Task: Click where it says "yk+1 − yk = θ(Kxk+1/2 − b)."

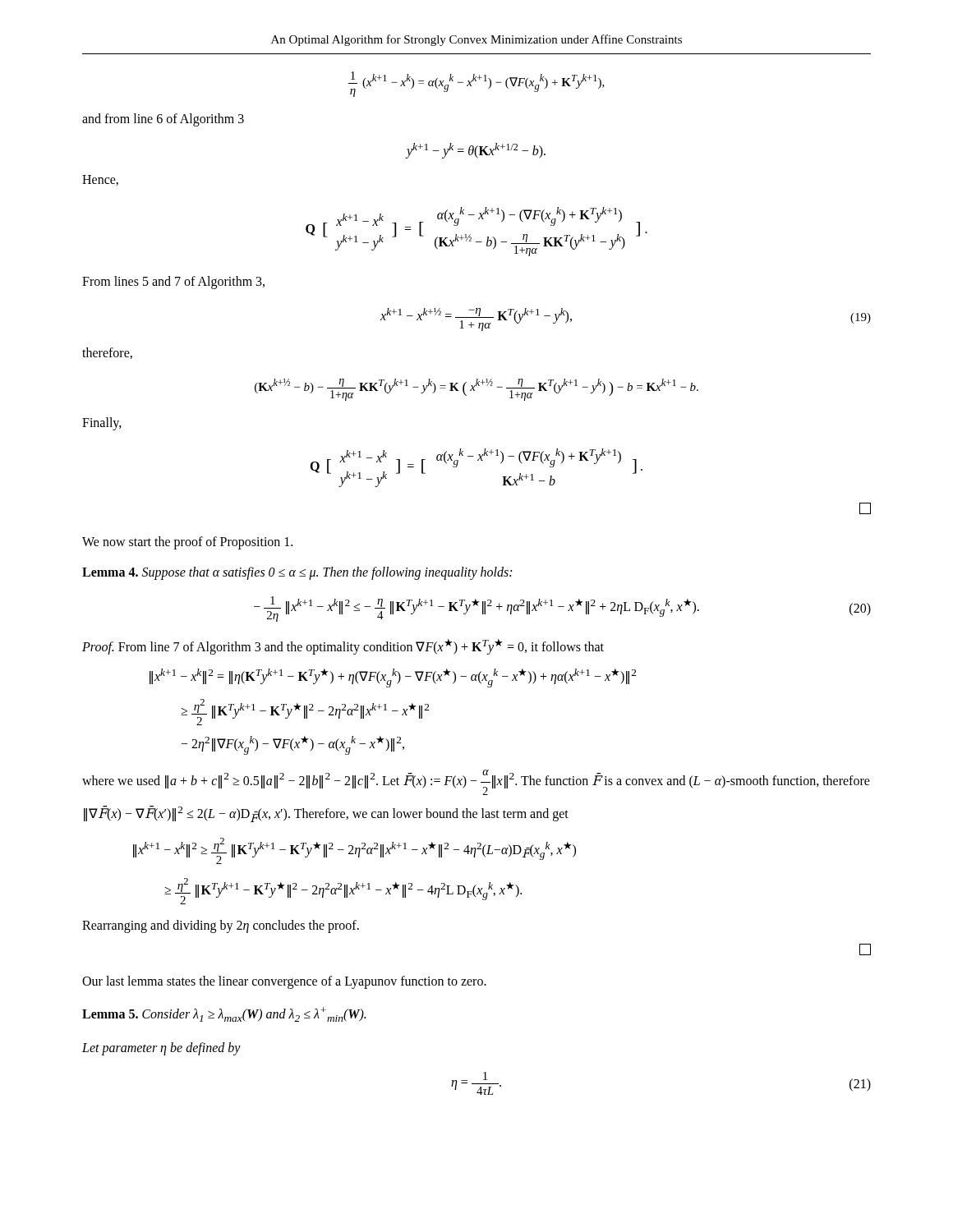Action: pos(476,149)
